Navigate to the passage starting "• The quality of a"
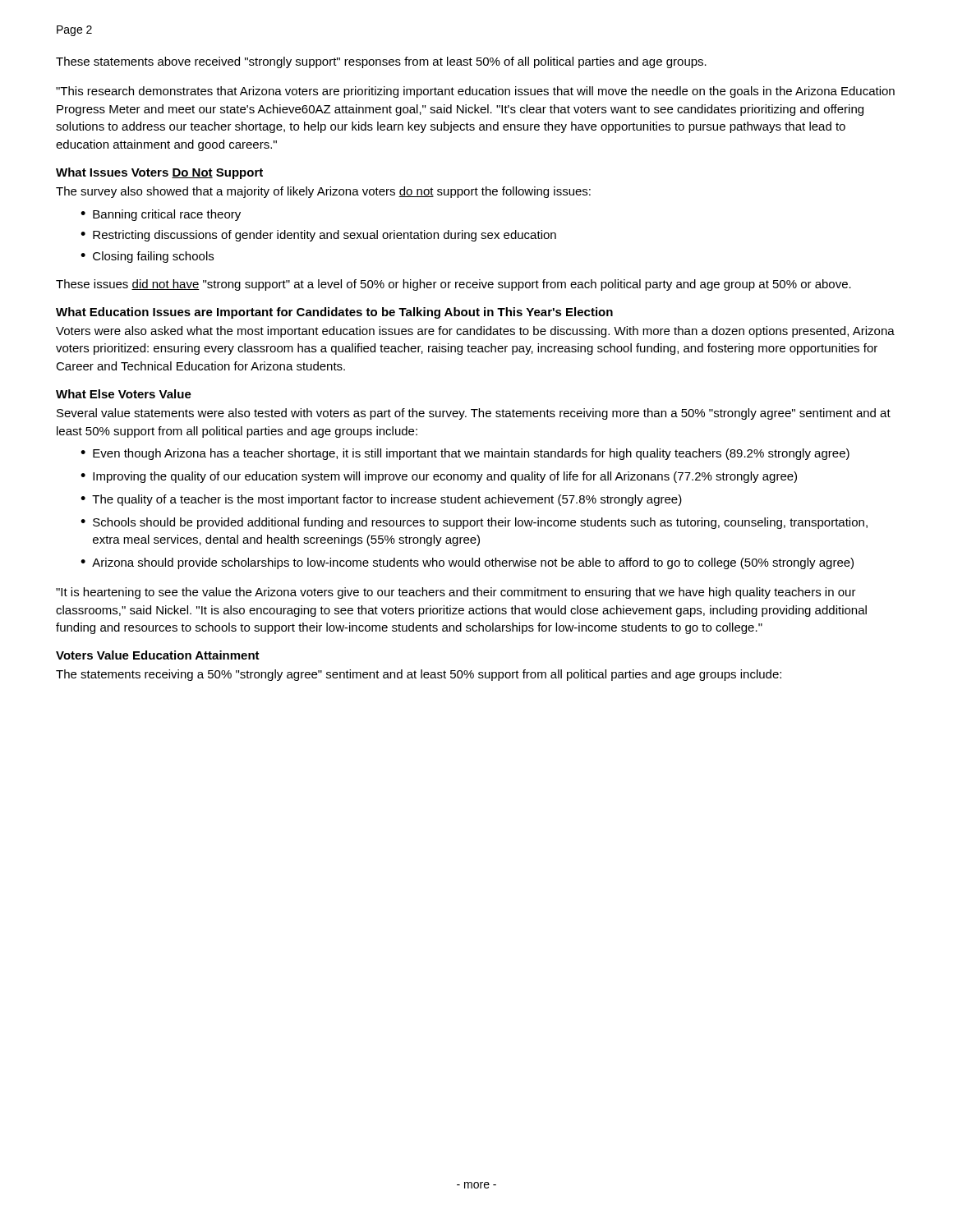This screenshot has width=953, height=1232. point(381,499)
